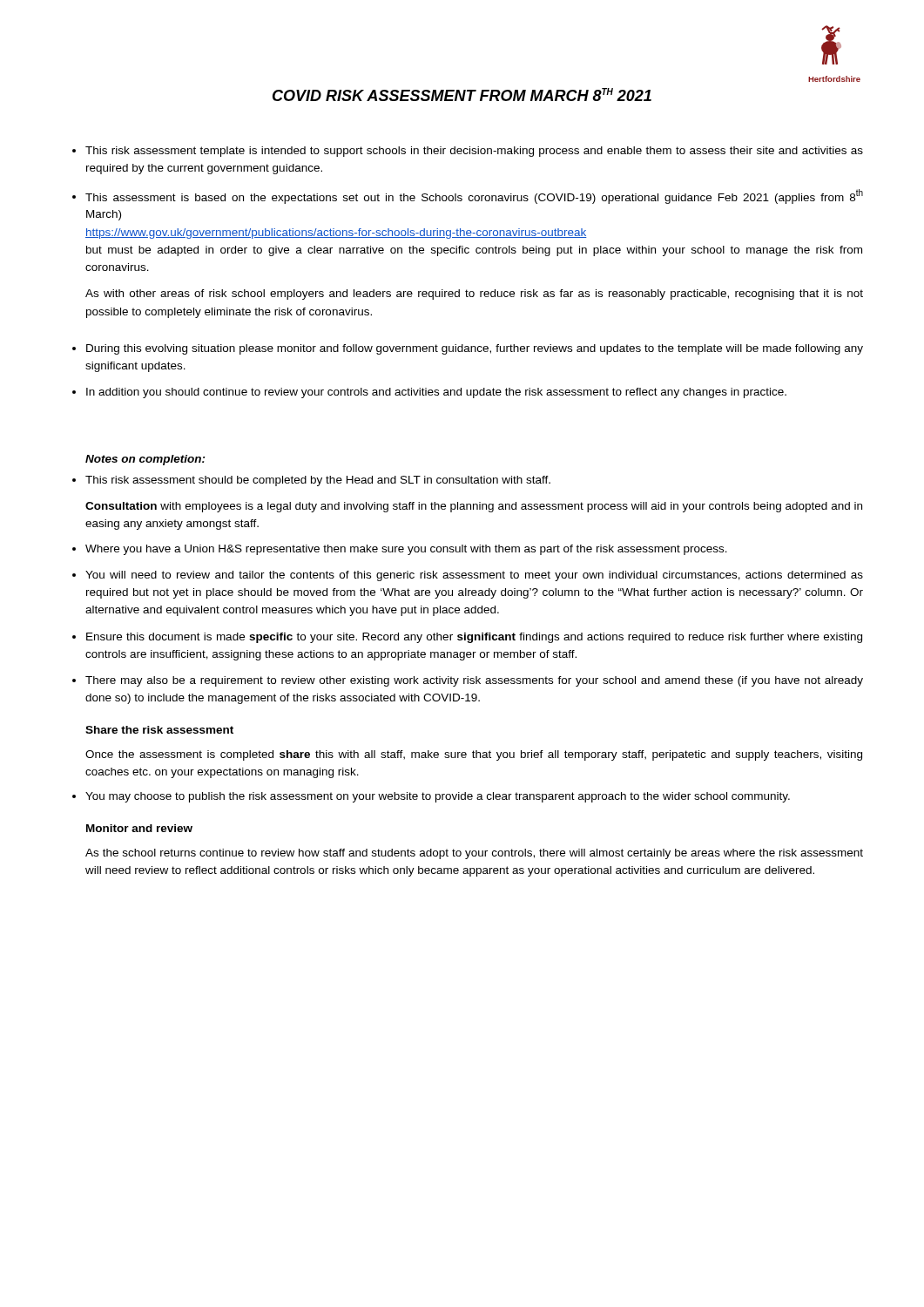Point to "Share the risk assessment"
The height and width of the screenshot is (1307, 924).
coord(160,729)
